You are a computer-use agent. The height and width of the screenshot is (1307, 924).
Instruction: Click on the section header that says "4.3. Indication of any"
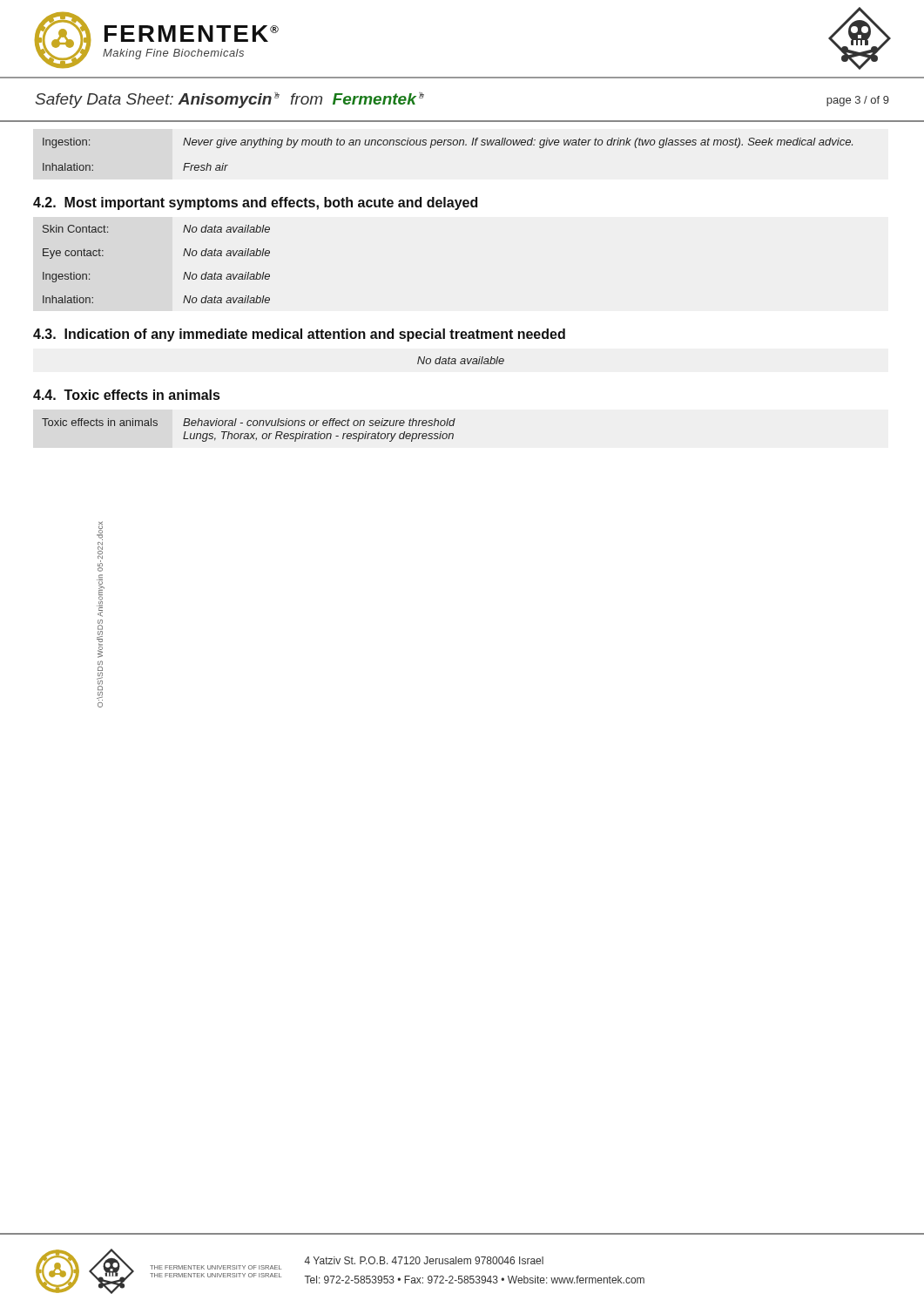click(299, 334)
